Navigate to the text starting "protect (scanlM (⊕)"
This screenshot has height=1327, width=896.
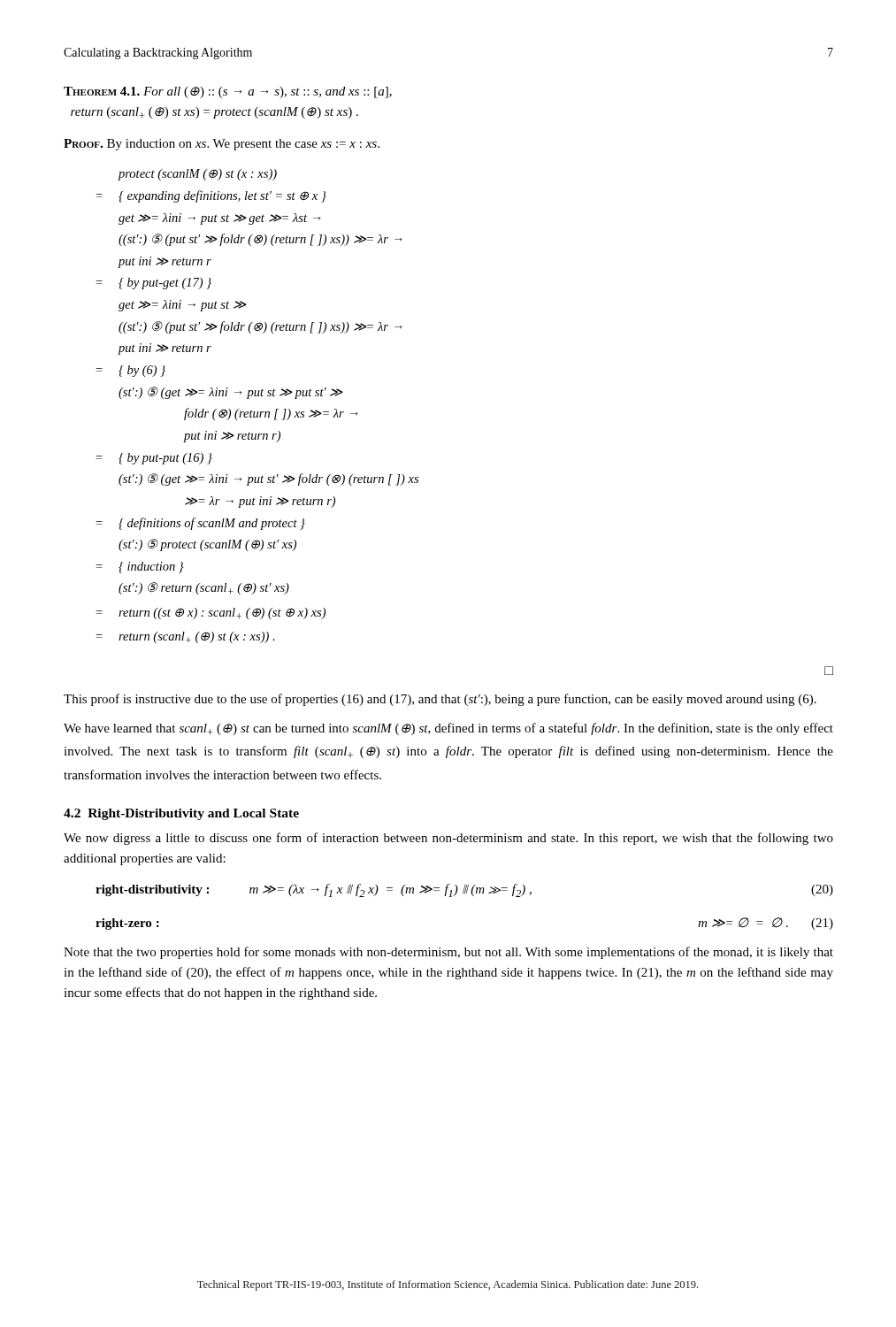[197, 175]
